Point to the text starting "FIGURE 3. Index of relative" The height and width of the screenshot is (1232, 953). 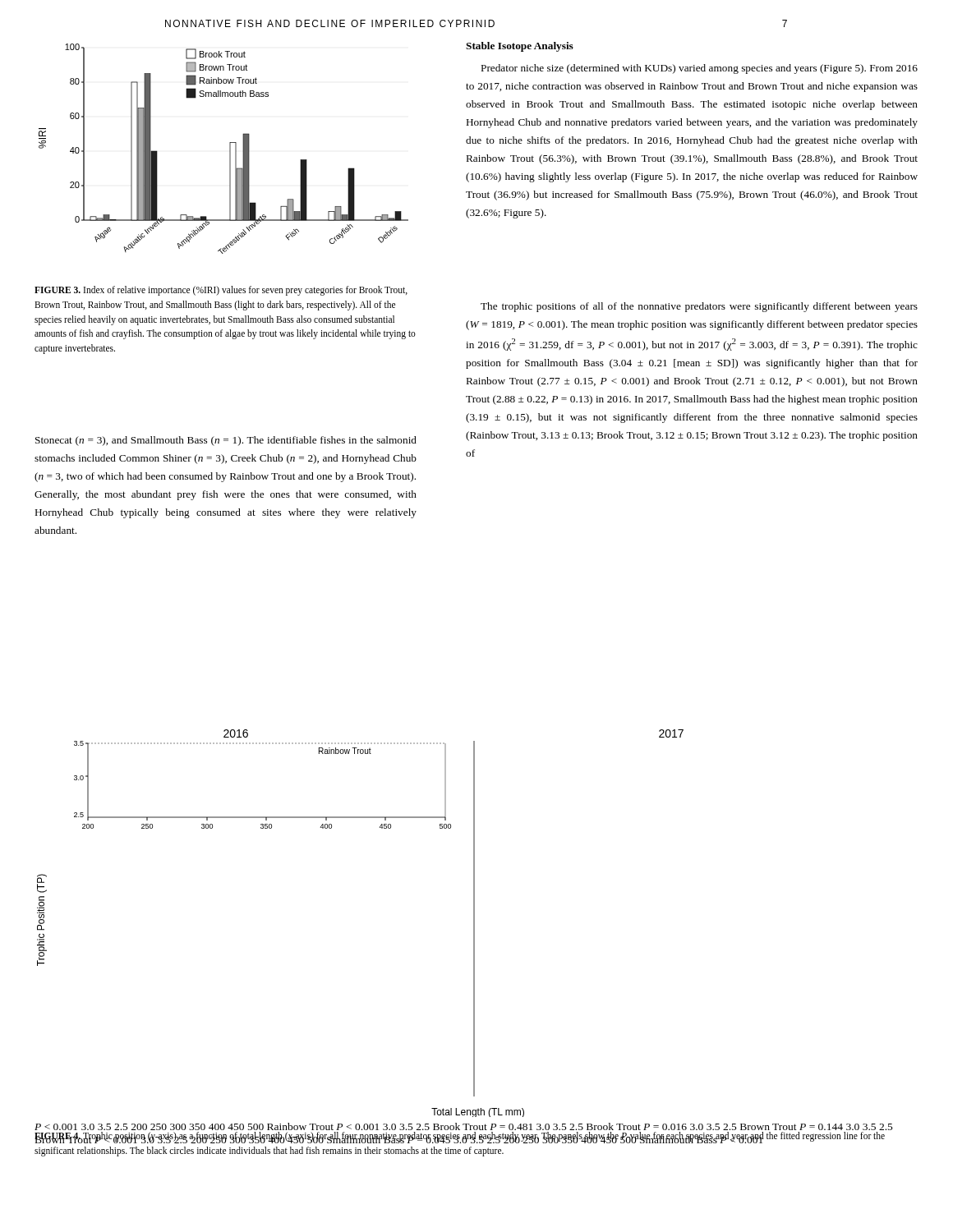[x=225, y=319]
